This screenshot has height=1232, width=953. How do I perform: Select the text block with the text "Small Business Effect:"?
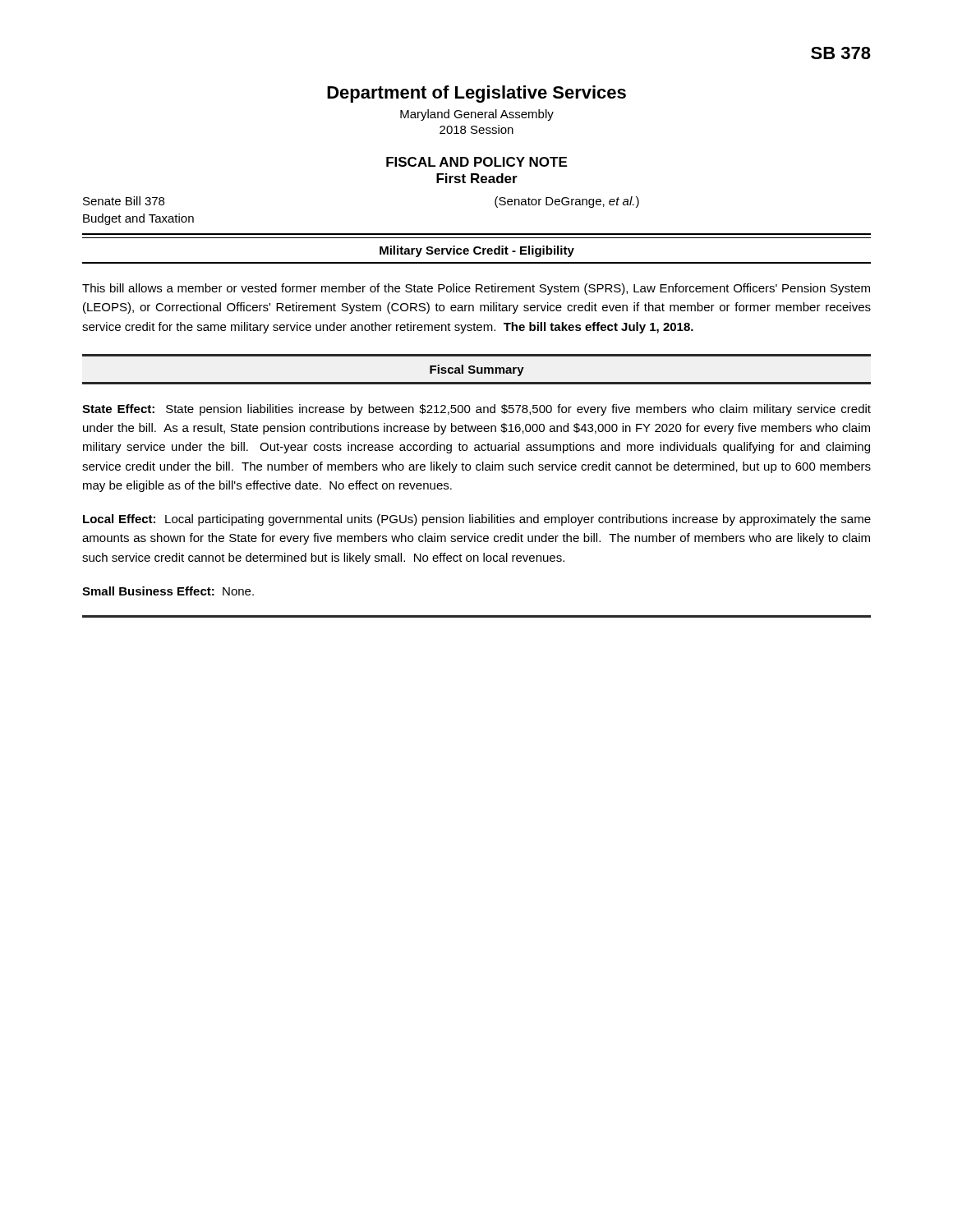coord(168,591)
